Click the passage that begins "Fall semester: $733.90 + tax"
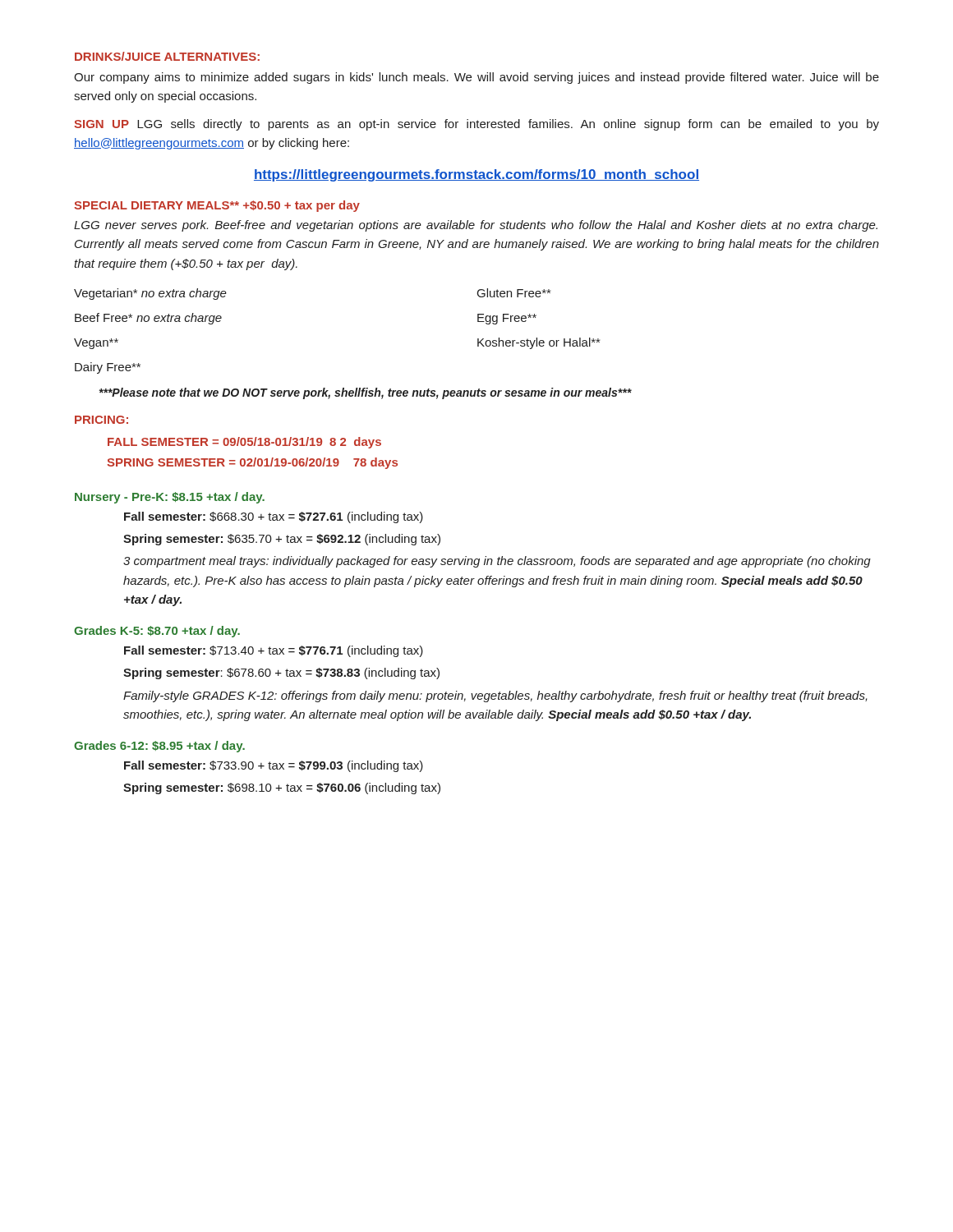The image size is (953, 1232). click(x=274, y=766)
